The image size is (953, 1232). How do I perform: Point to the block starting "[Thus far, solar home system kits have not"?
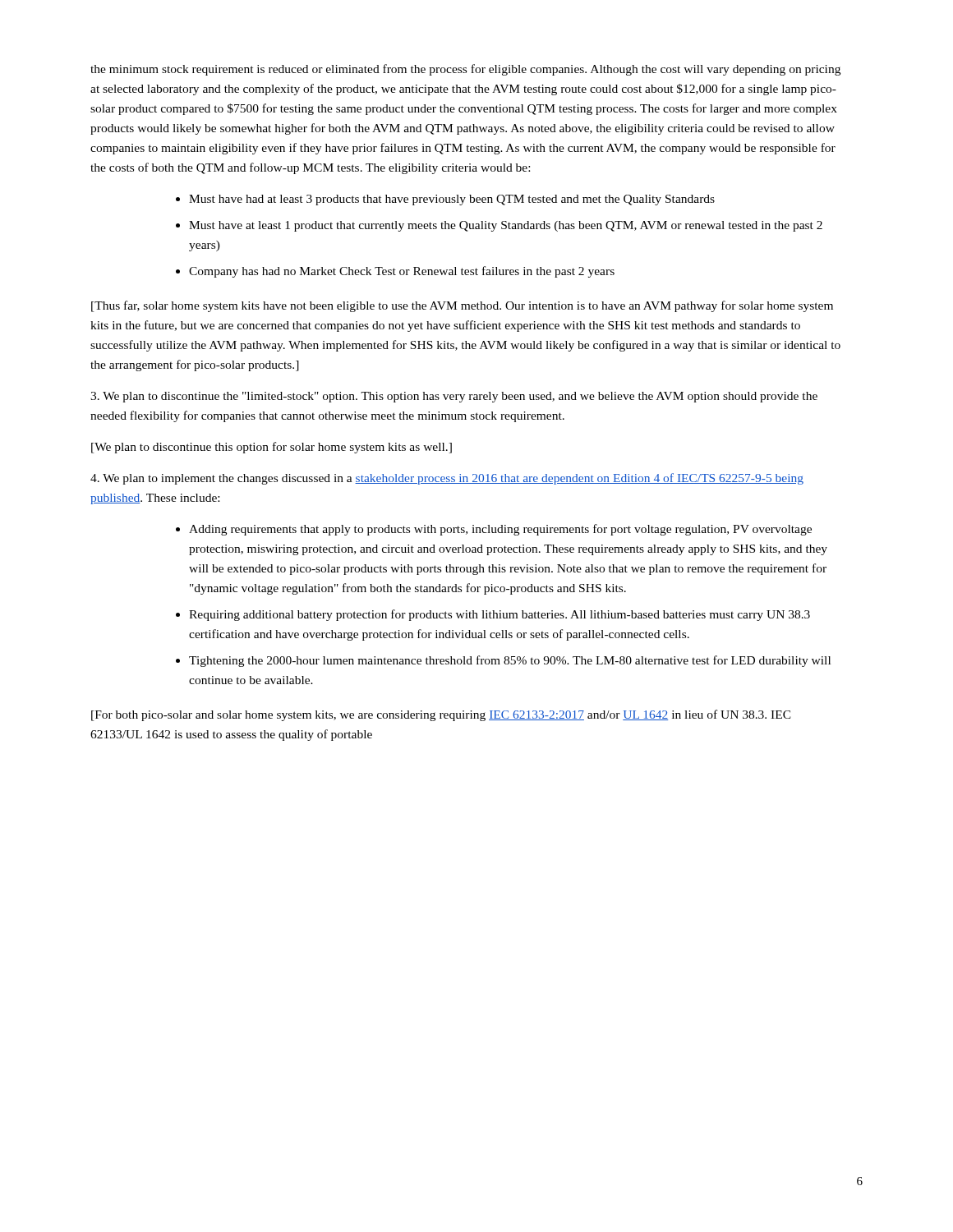pyautogui.click(x=468, y=335)
